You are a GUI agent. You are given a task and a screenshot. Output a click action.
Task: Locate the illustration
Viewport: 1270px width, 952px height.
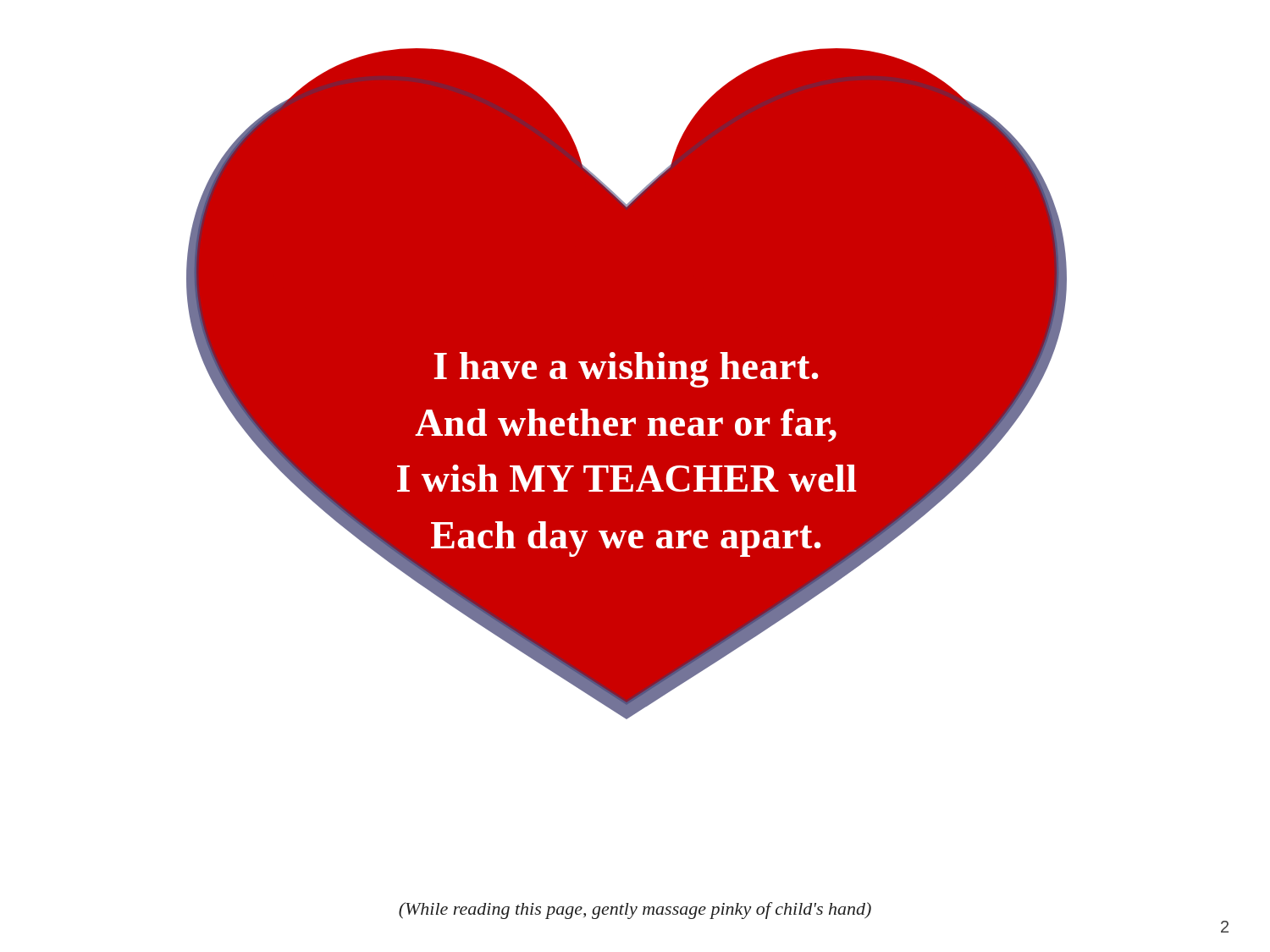tap(627, 406)
